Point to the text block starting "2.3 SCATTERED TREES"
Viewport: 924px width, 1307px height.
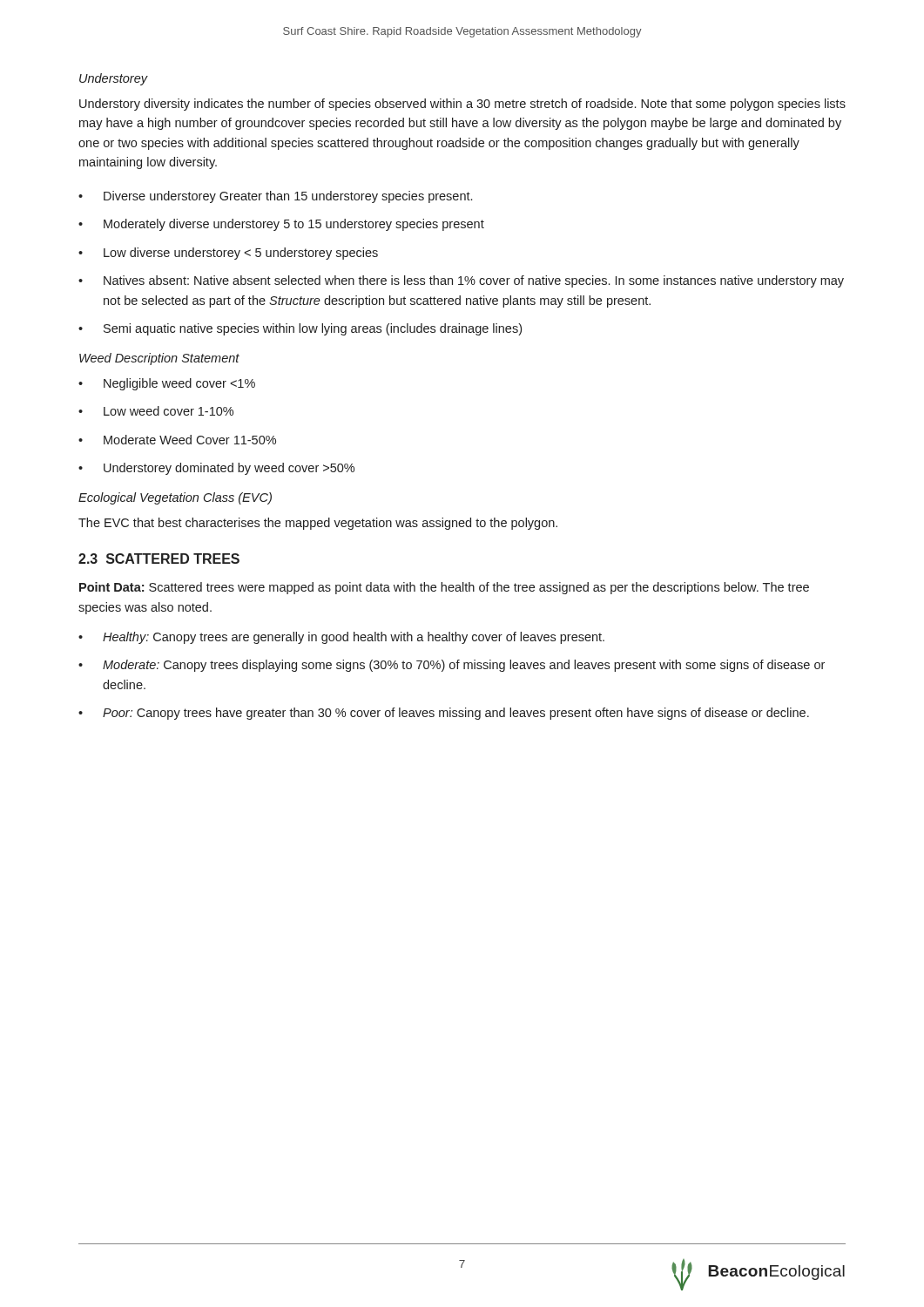click(159, 559)
